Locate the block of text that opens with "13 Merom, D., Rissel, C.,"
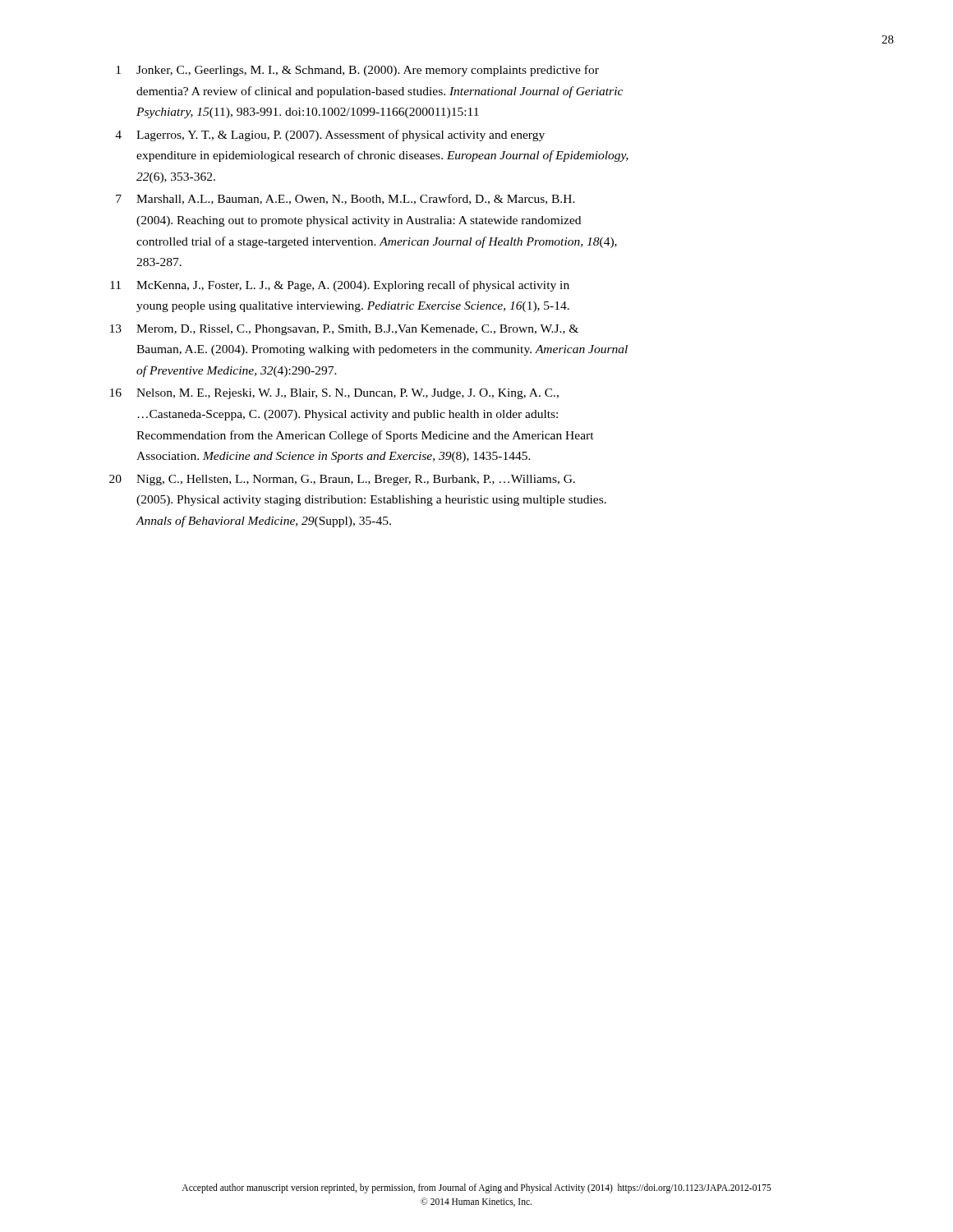This screenshot has height=1232, width=953. (x=476, y=328)
